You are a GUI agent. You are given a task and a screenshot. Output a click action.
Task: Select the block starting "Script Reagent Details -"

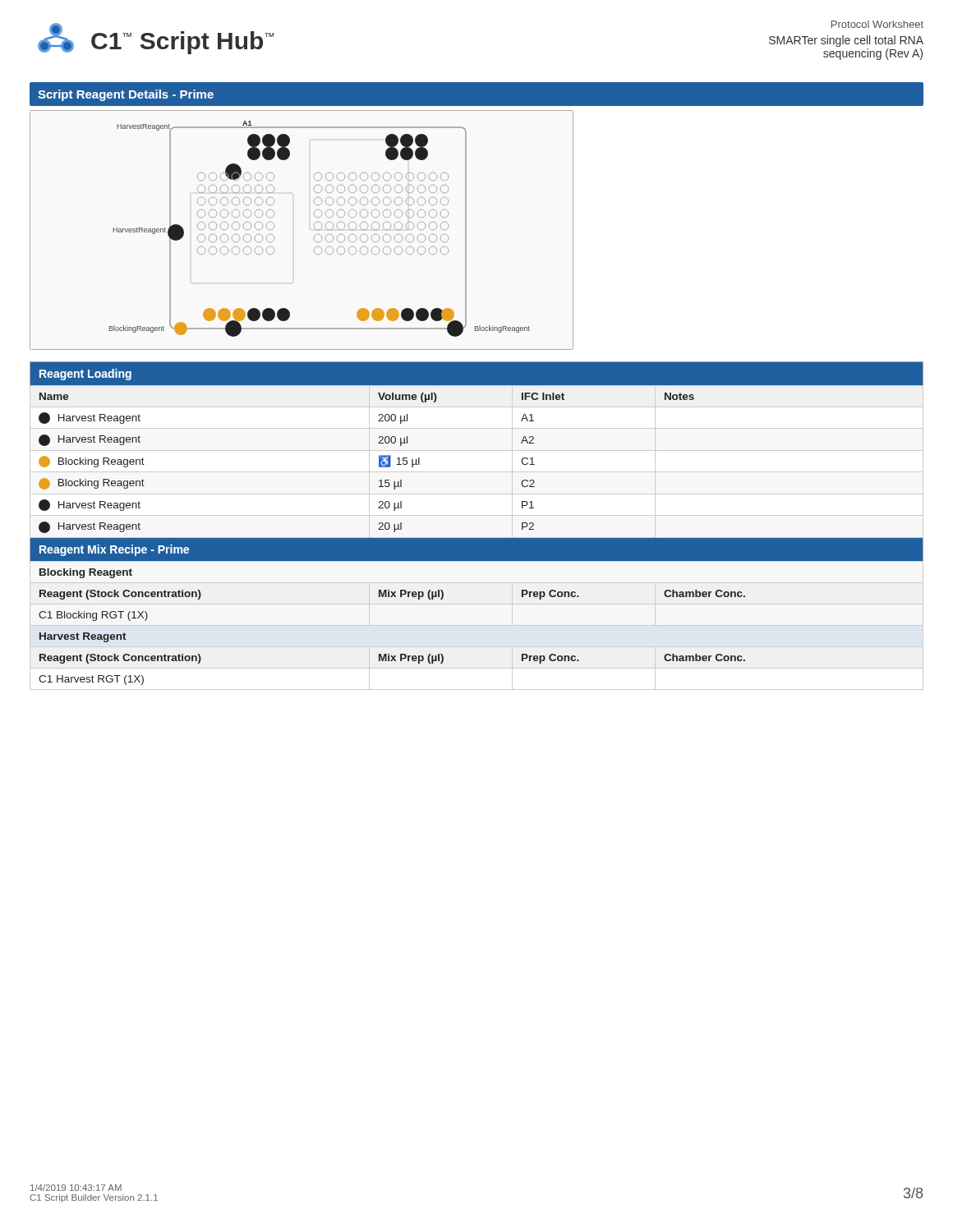(x=126, y=94)
